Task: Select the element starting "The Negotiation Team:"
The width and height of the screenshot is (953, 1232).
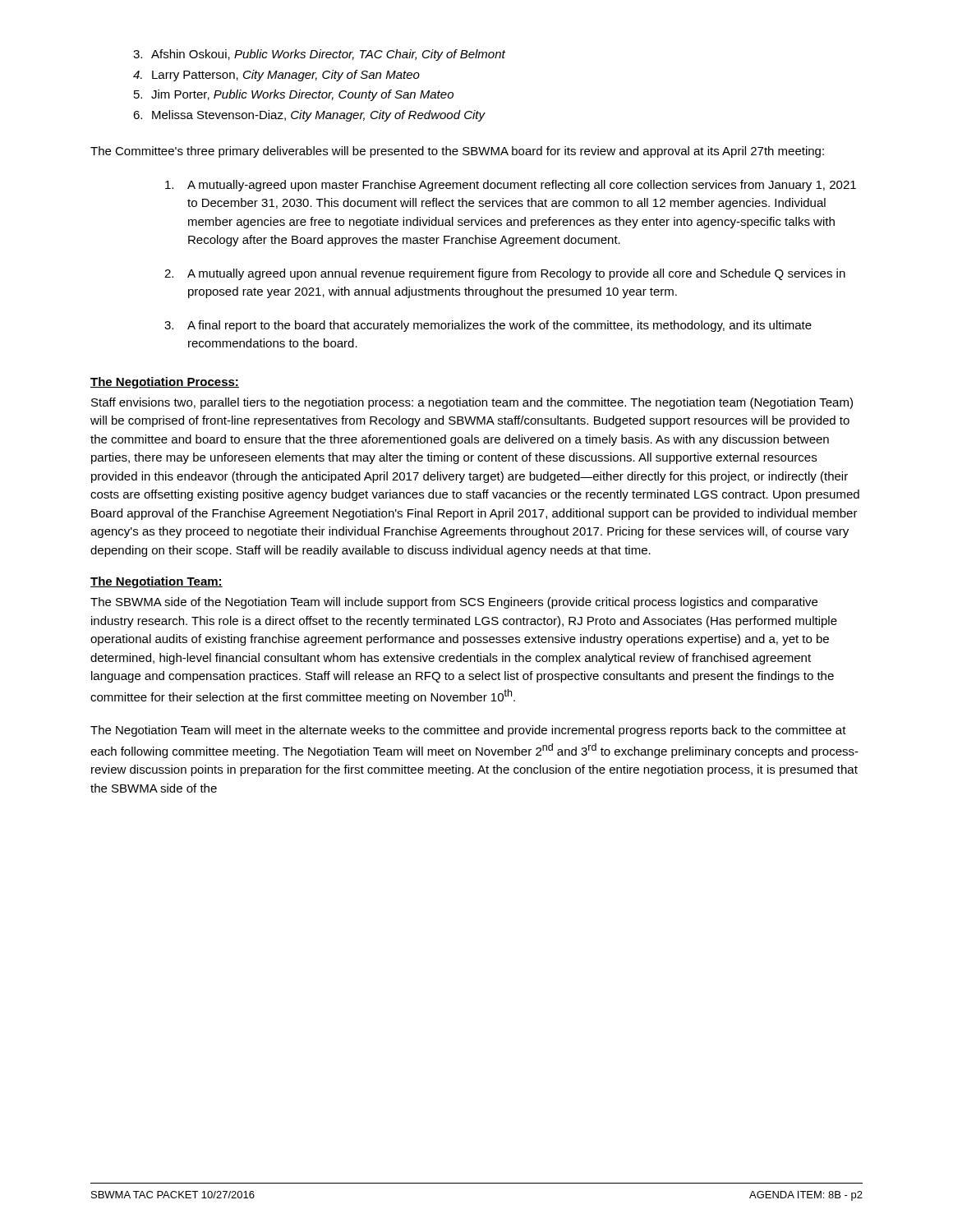Action: click(156, 581)
